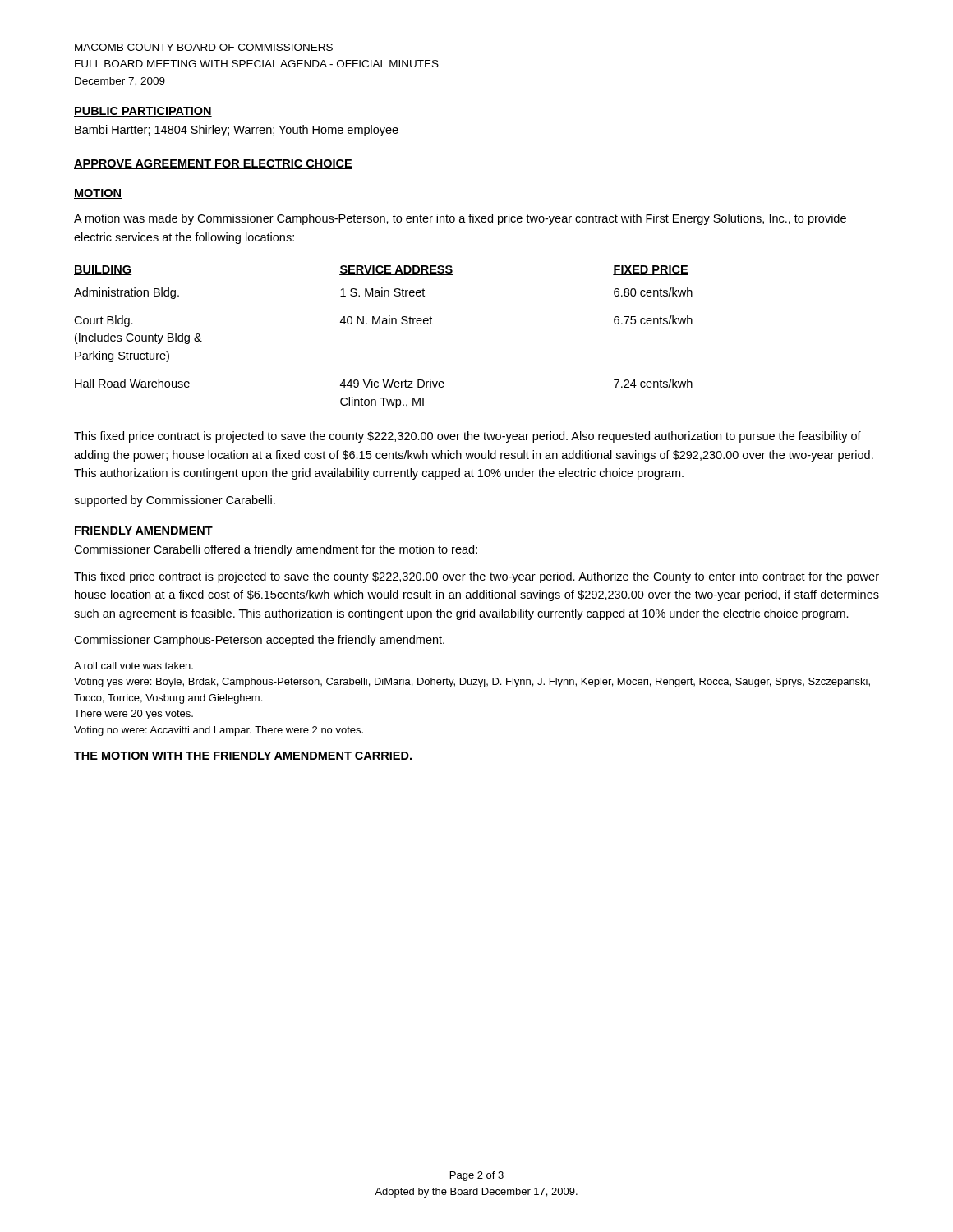Image resolution: width=953 pixels, height=1232 pixels.
Task: Select the text starting "Bambi Hartter; 14804"
Action: (x=236, y=130)
